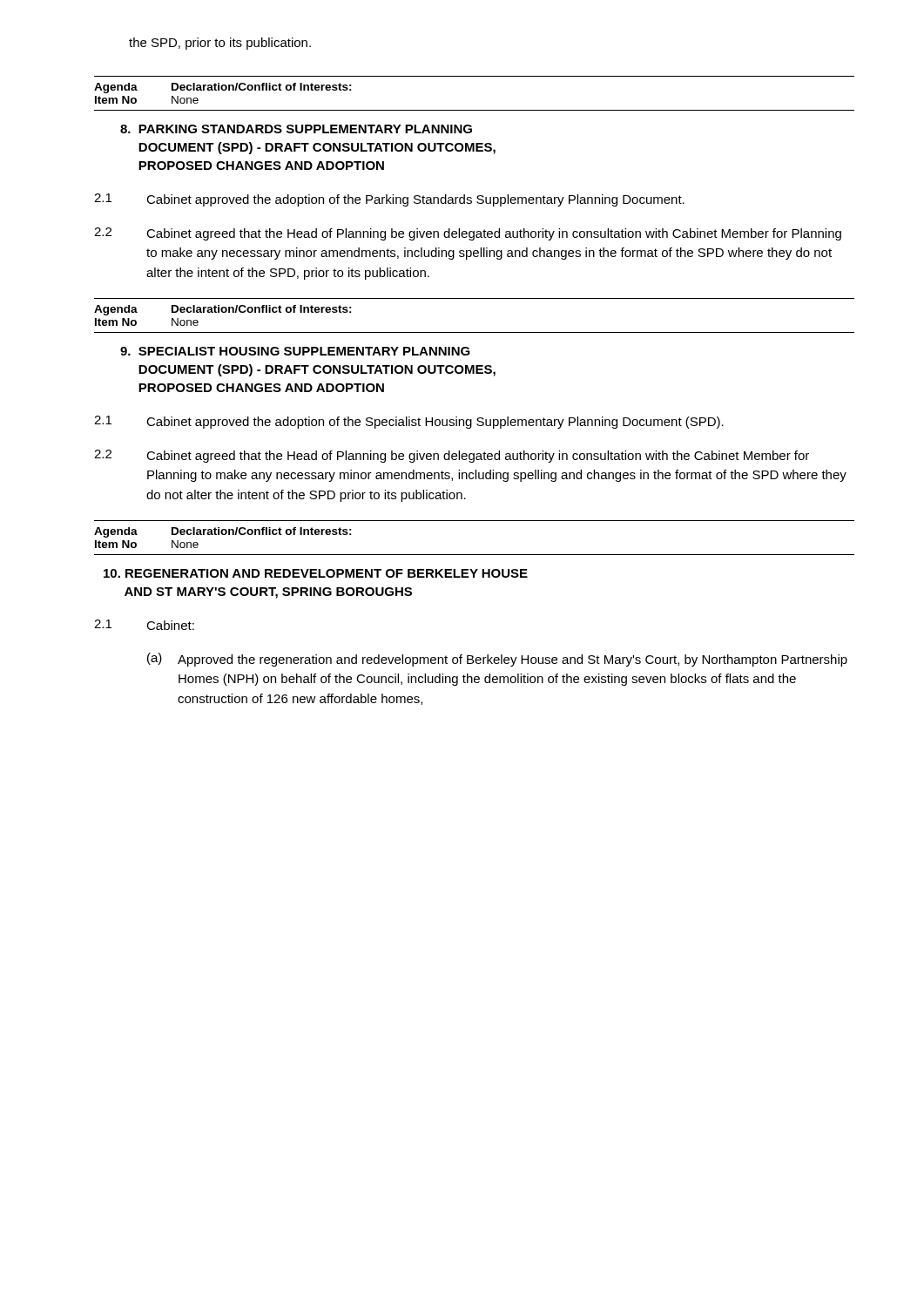Click the section header that begins "8. PARKING STANDARDS SUPPLEMENTARY PLANNING DOCUMENT"
The image size is (924, 1307).
[308, 147]
